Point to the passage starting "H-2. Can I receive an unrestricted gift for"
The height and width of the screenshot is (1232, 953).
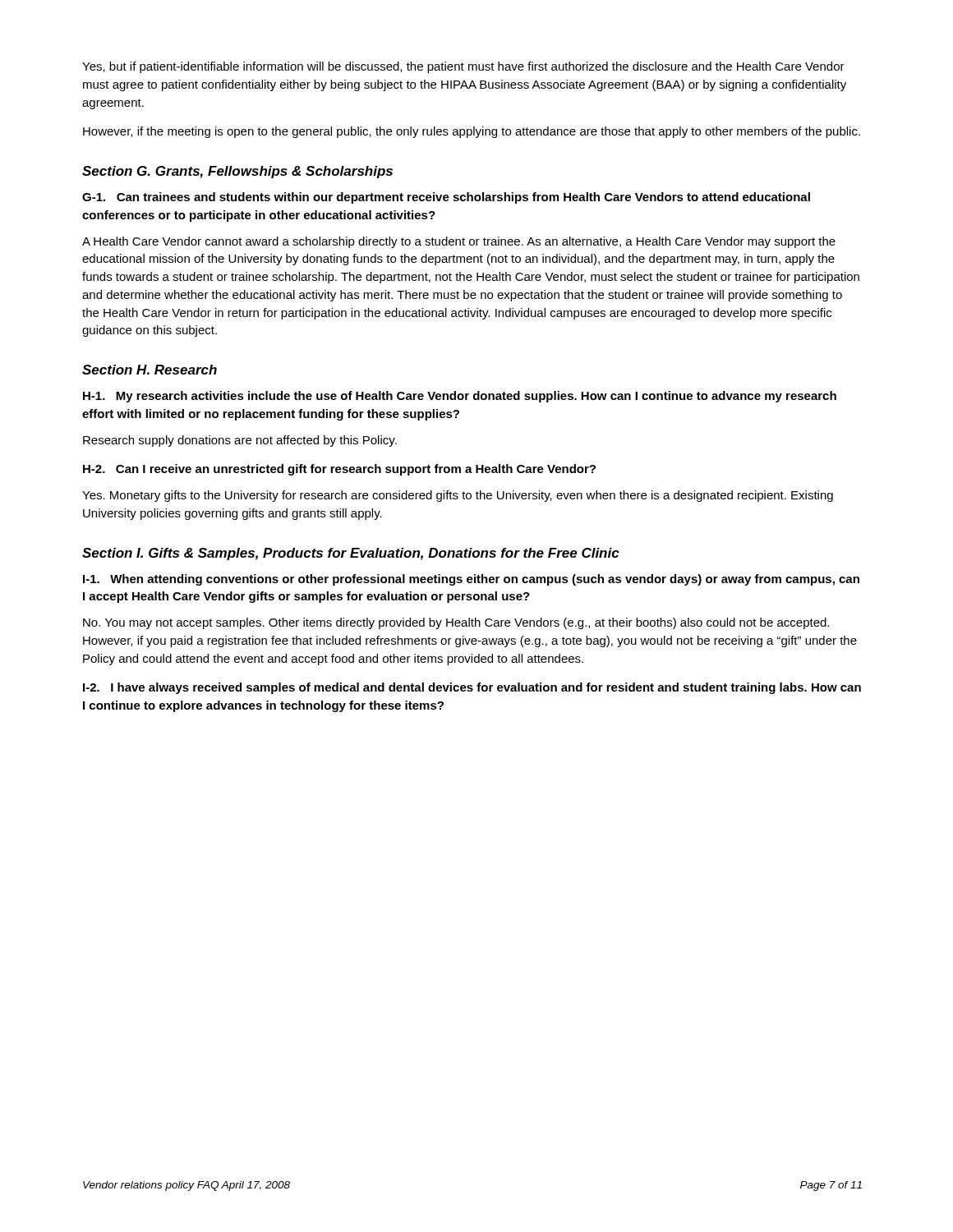click(x=339, y=469)
